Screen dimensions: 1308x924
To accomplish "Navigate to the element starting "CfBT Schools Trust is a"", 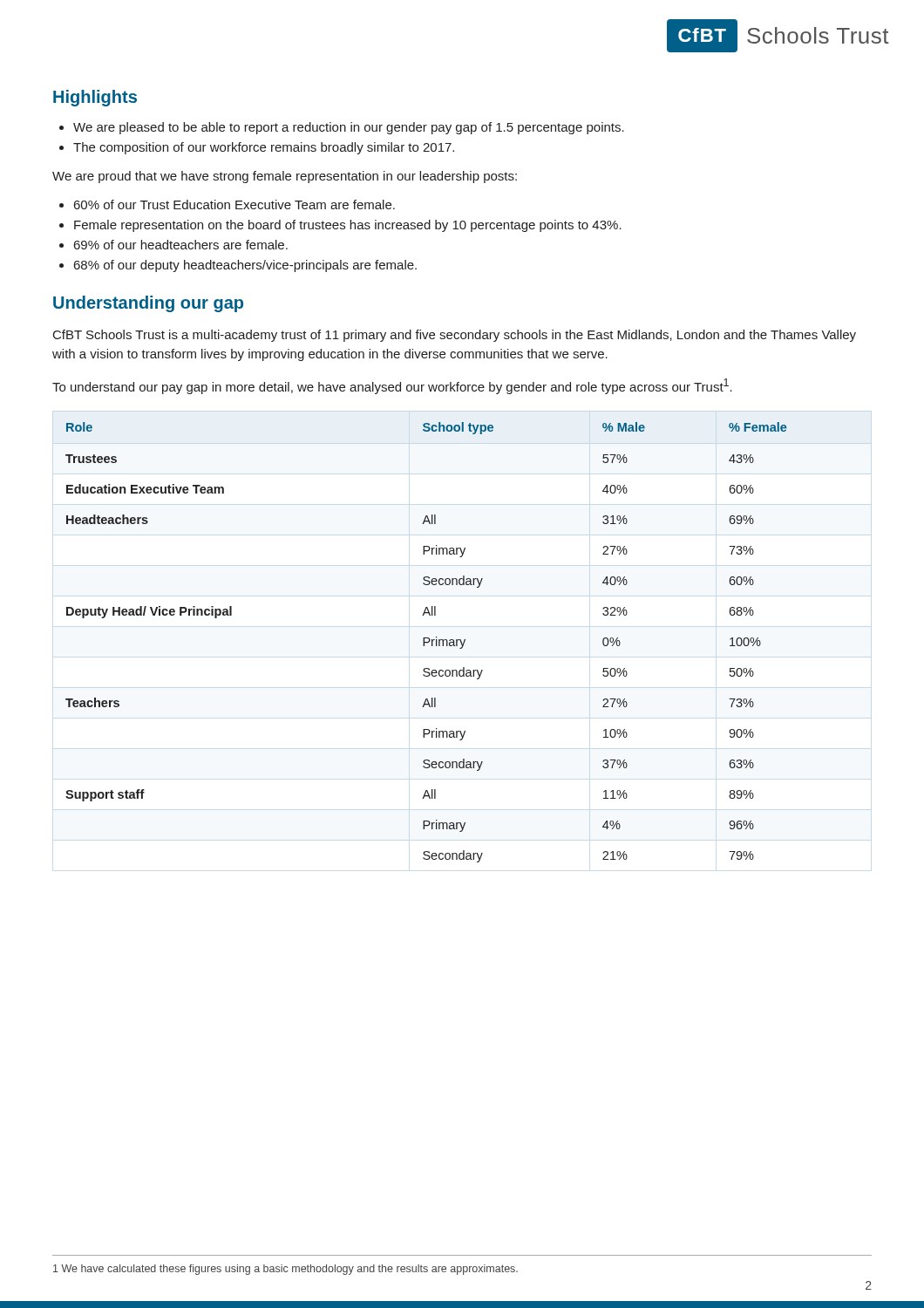I will (454, 344).
